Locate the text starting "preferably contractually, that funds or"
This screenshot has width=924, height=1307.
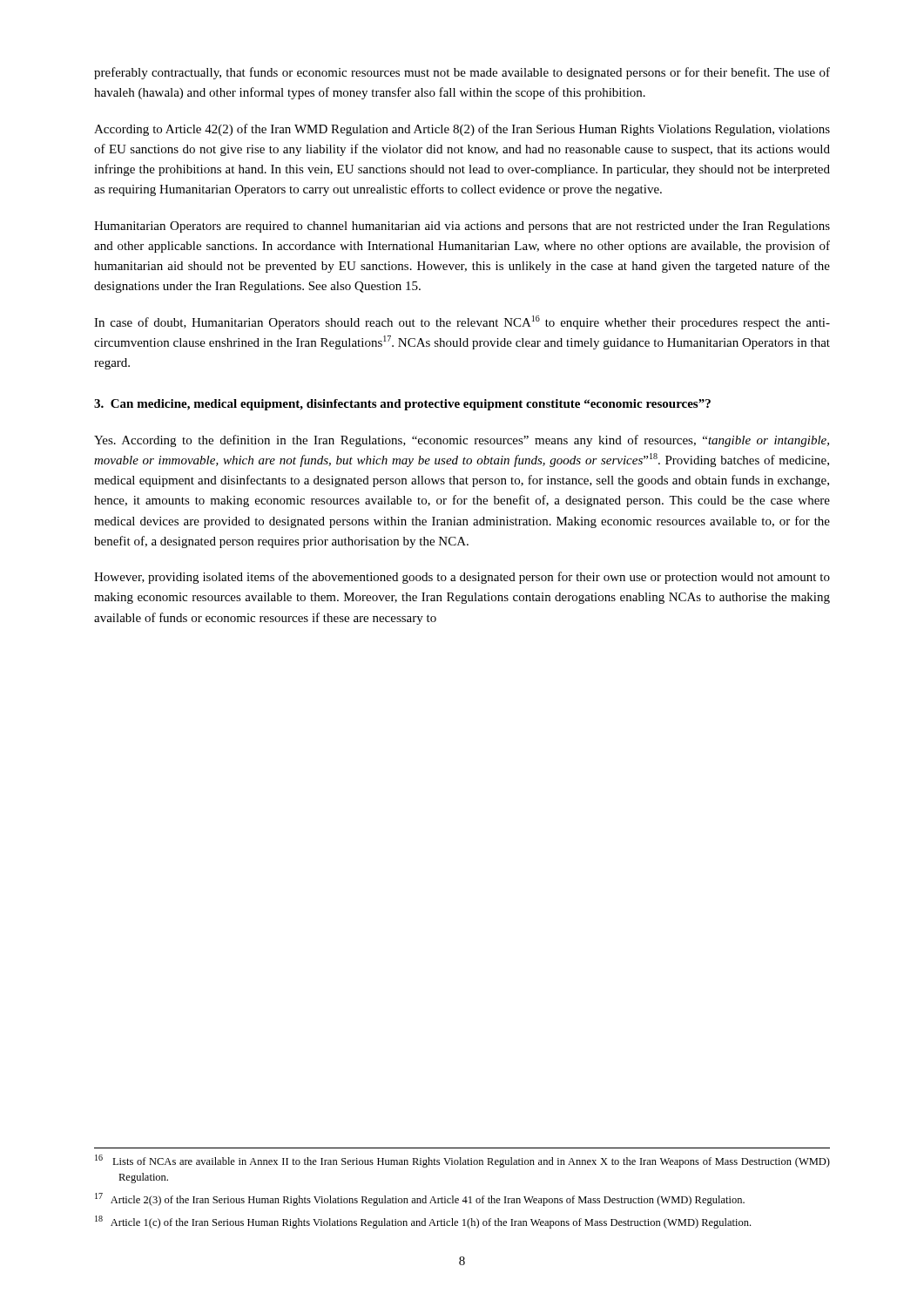462,82
